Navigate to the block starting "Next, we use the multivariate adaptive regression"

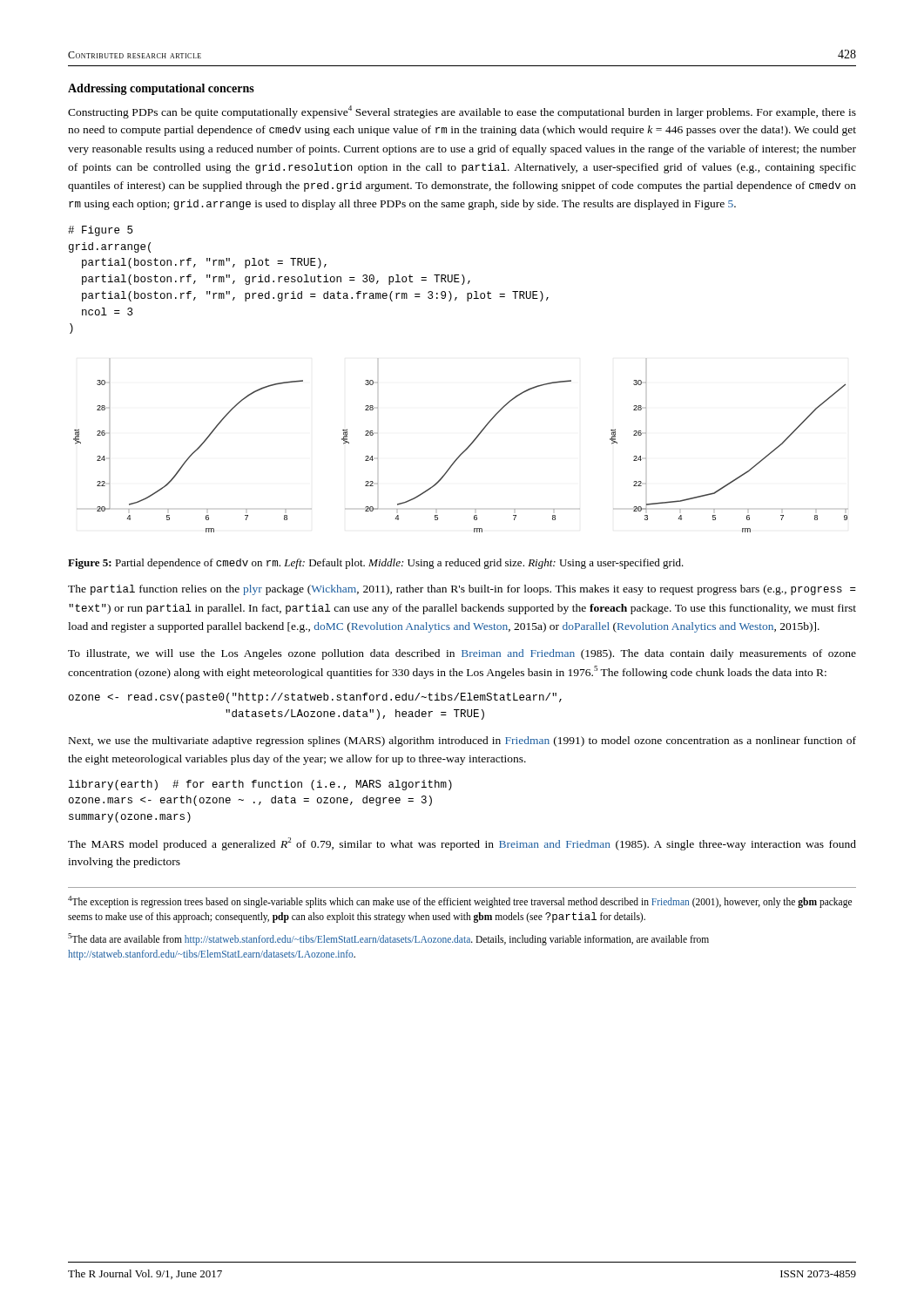[x=462, y=749]
